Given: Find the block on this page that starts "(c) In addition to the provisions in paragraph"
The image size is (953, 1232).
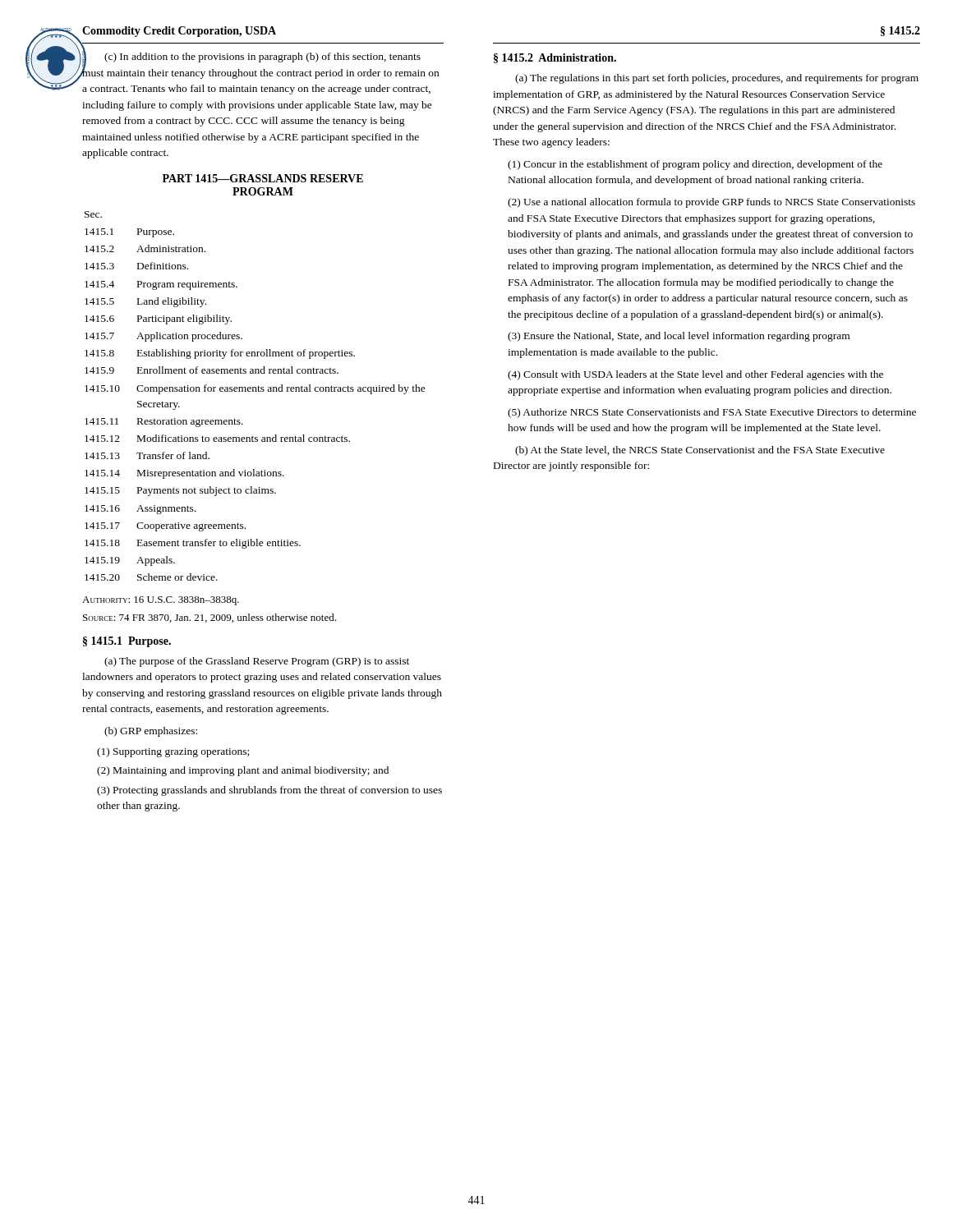Looking at the screenshot, I should point(263,105).
